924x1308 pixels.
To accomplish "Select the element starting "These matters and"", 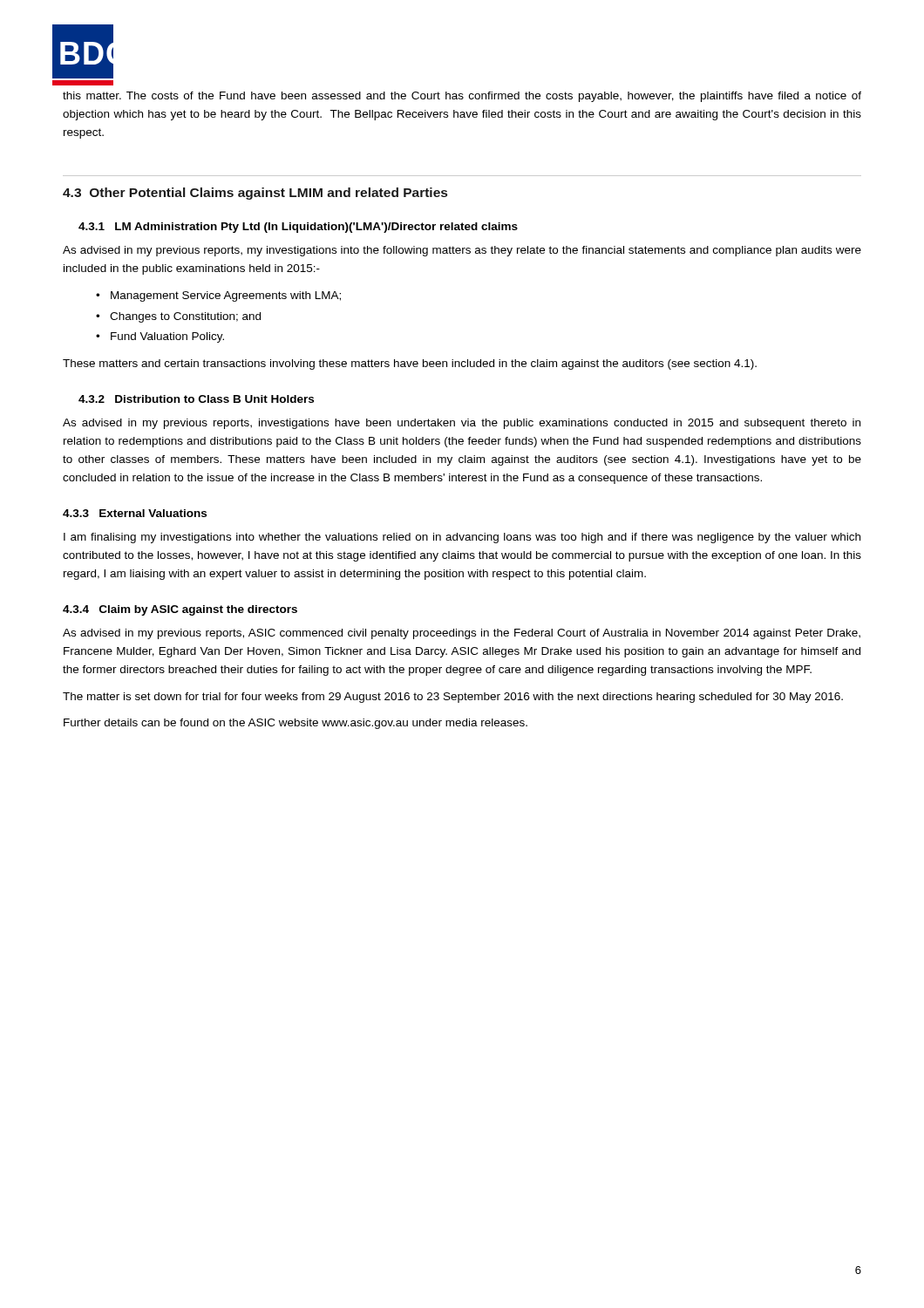I will click(410, 363).
